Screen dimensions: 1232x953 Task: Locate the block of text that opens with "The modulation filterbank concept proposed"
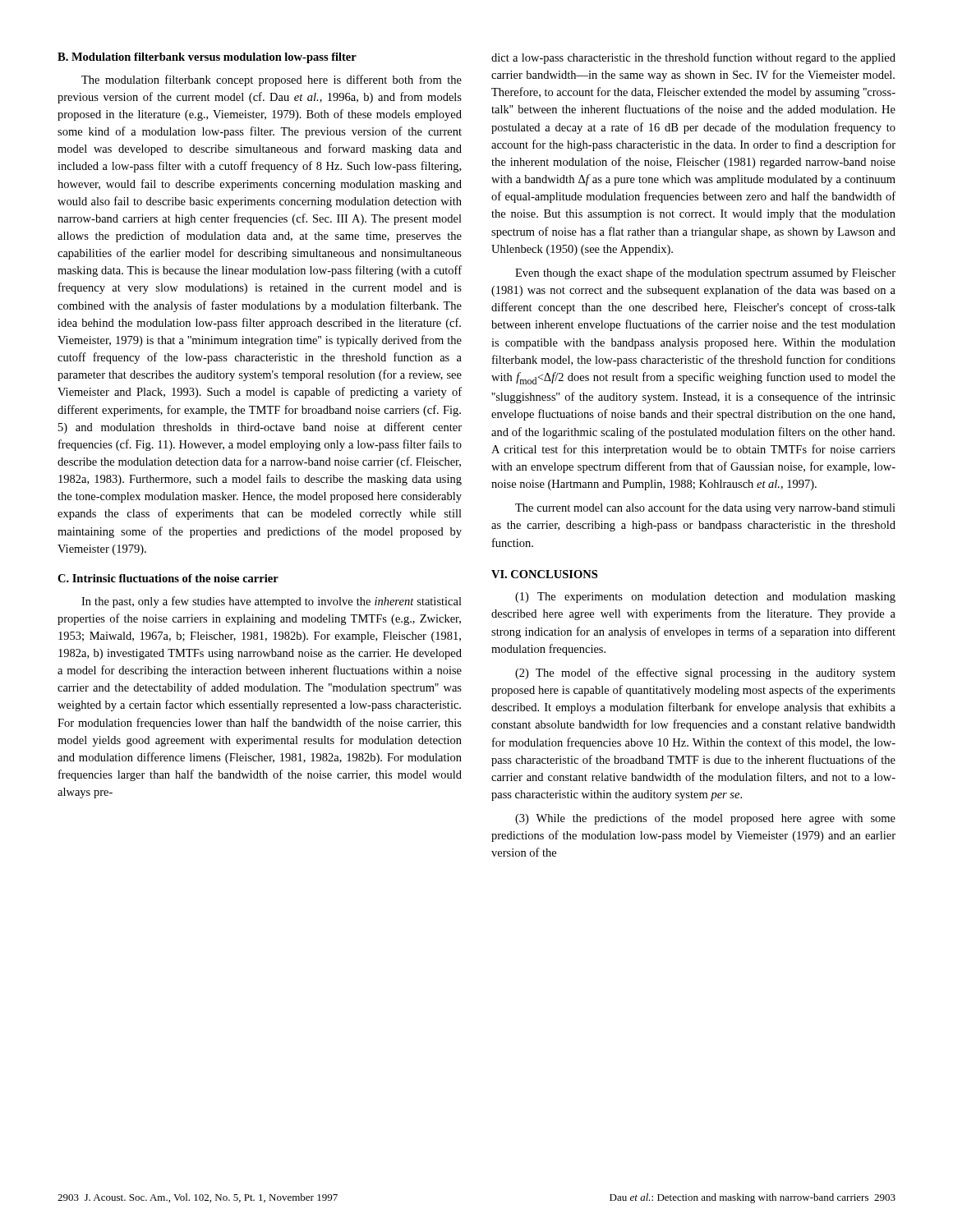pos(260,314)
